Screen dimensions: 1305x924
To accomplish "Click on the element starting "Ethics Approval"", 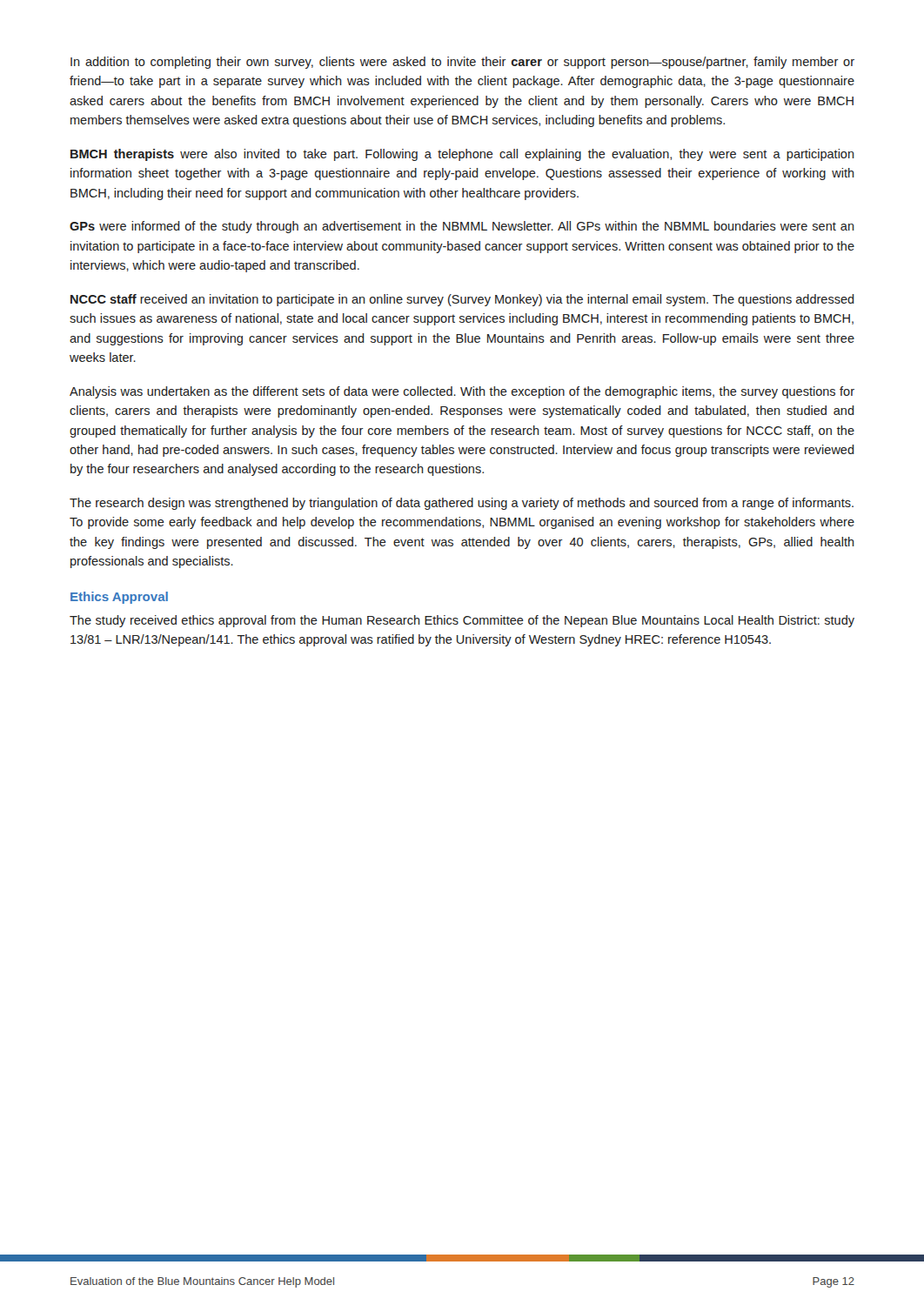I will tap(119, 596).
